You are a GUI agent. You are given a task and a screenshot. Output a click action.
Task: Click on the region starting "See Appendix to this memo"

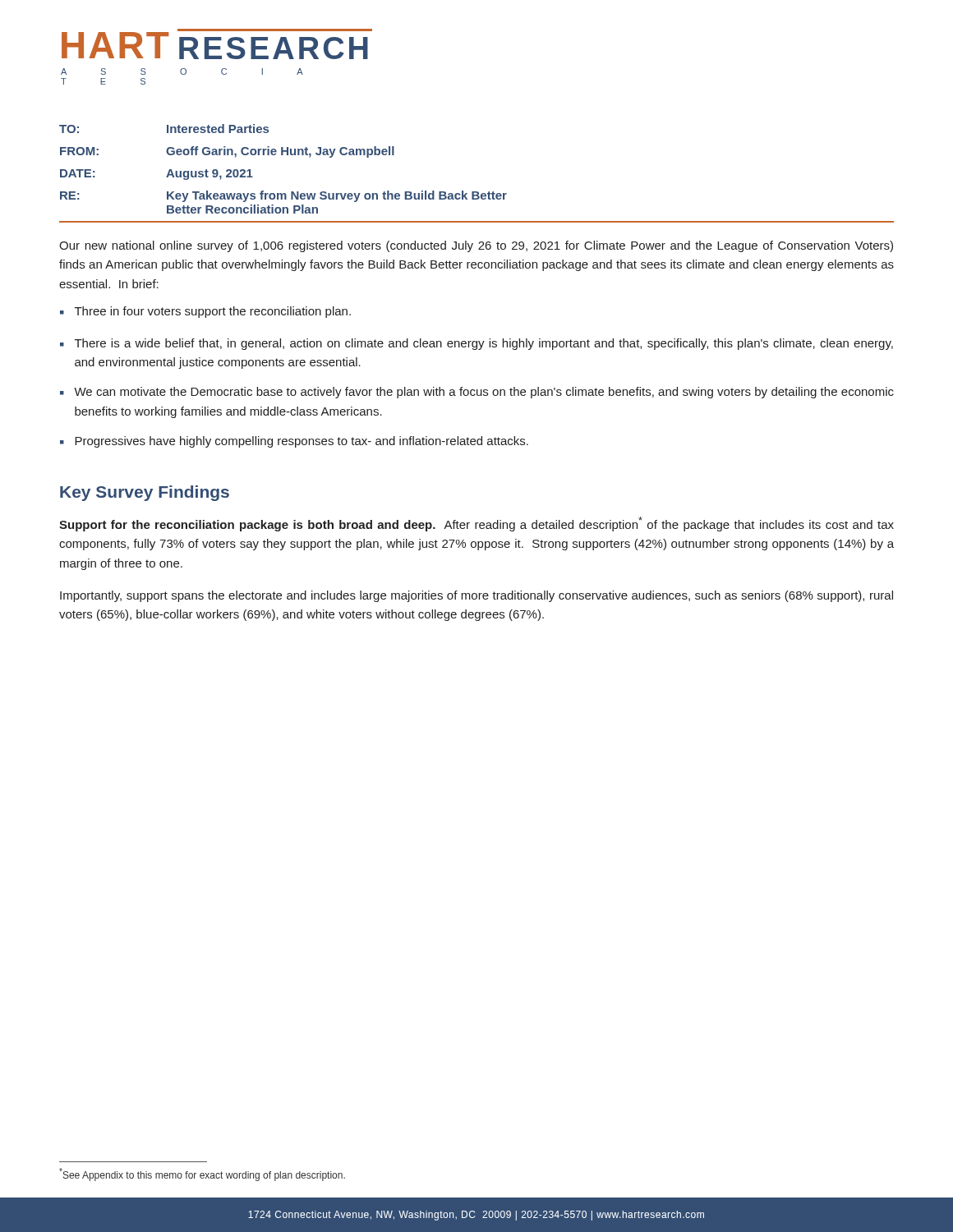(x=202, y=1174)
